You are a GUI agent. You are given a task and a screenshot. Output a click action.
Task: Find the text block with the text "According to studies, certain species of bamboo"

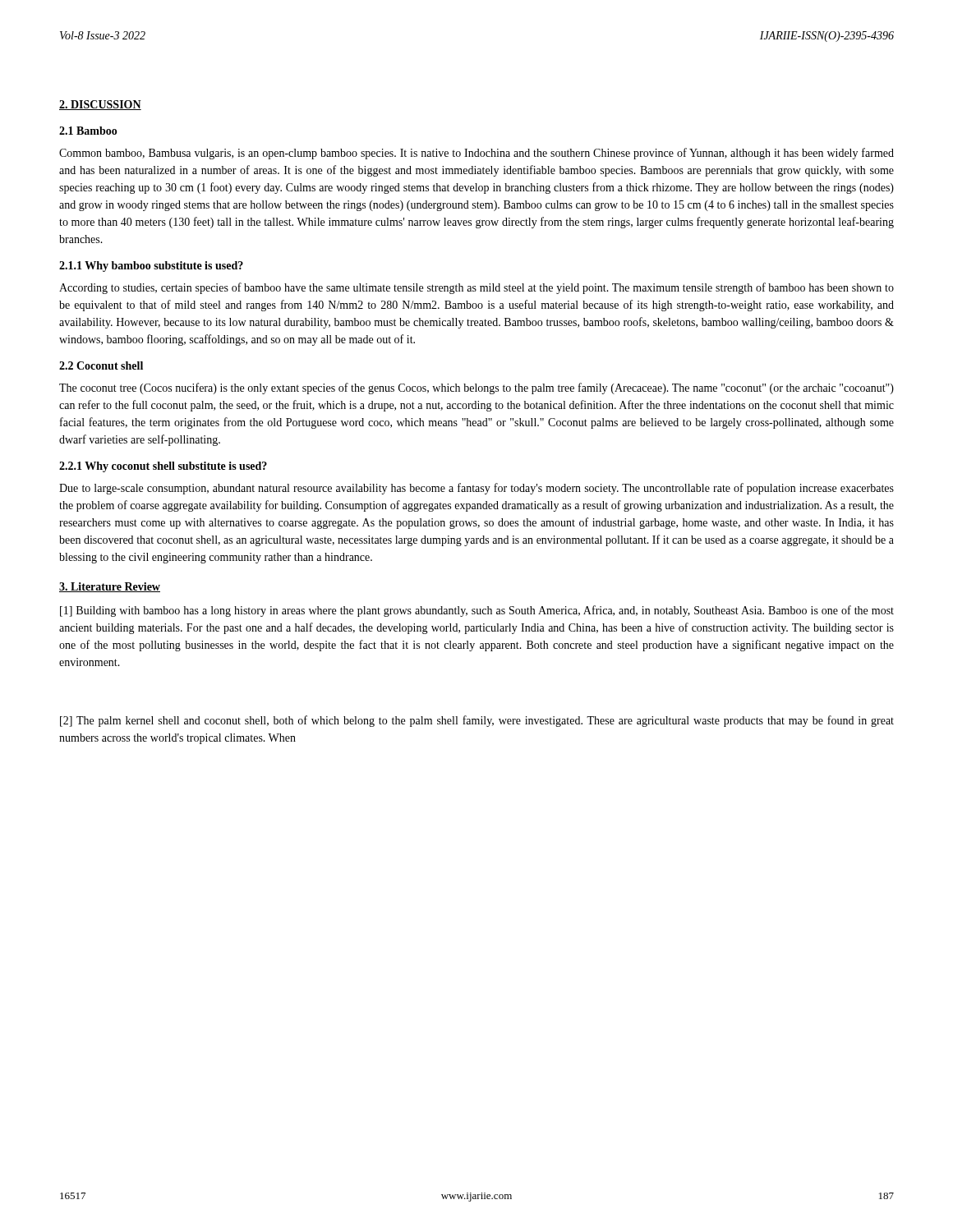click(476, 314)
